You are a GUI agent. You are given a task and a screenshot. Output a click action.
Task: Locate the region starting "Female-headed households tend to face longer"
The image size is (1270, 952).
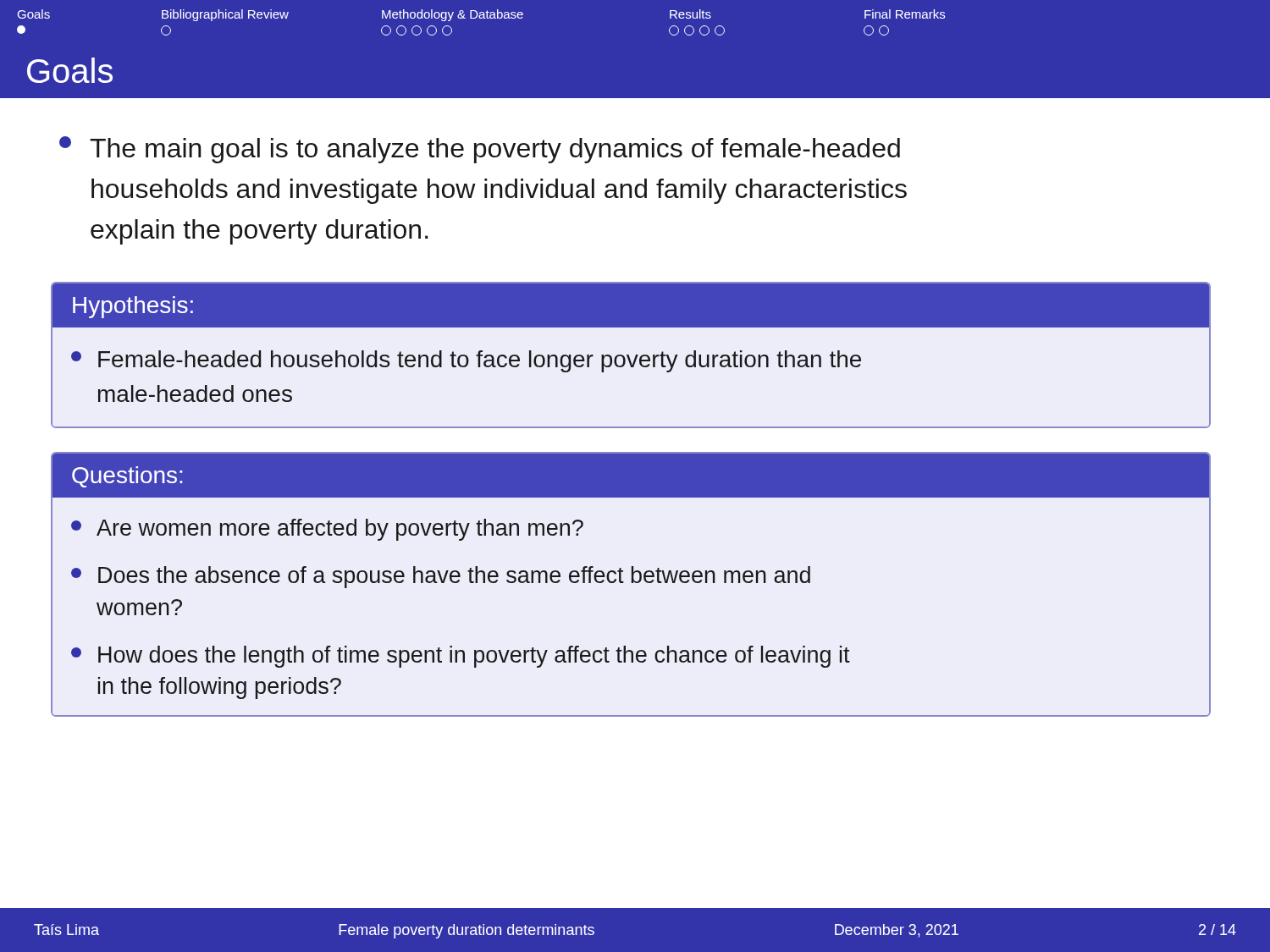(467, 377)
